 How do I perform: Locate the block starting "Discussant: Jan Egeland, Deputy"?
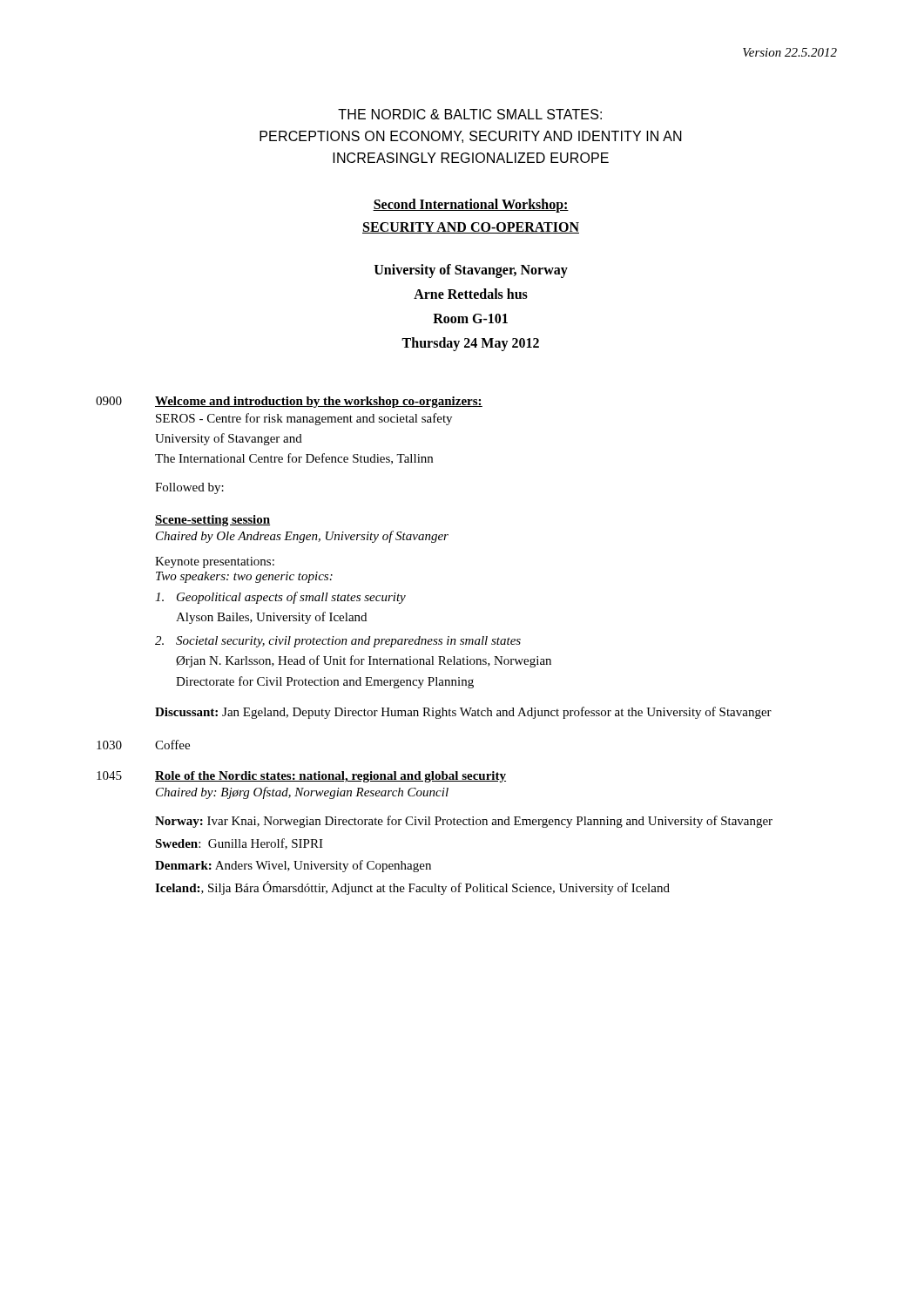pyautogui.click(x=463, y=712)
